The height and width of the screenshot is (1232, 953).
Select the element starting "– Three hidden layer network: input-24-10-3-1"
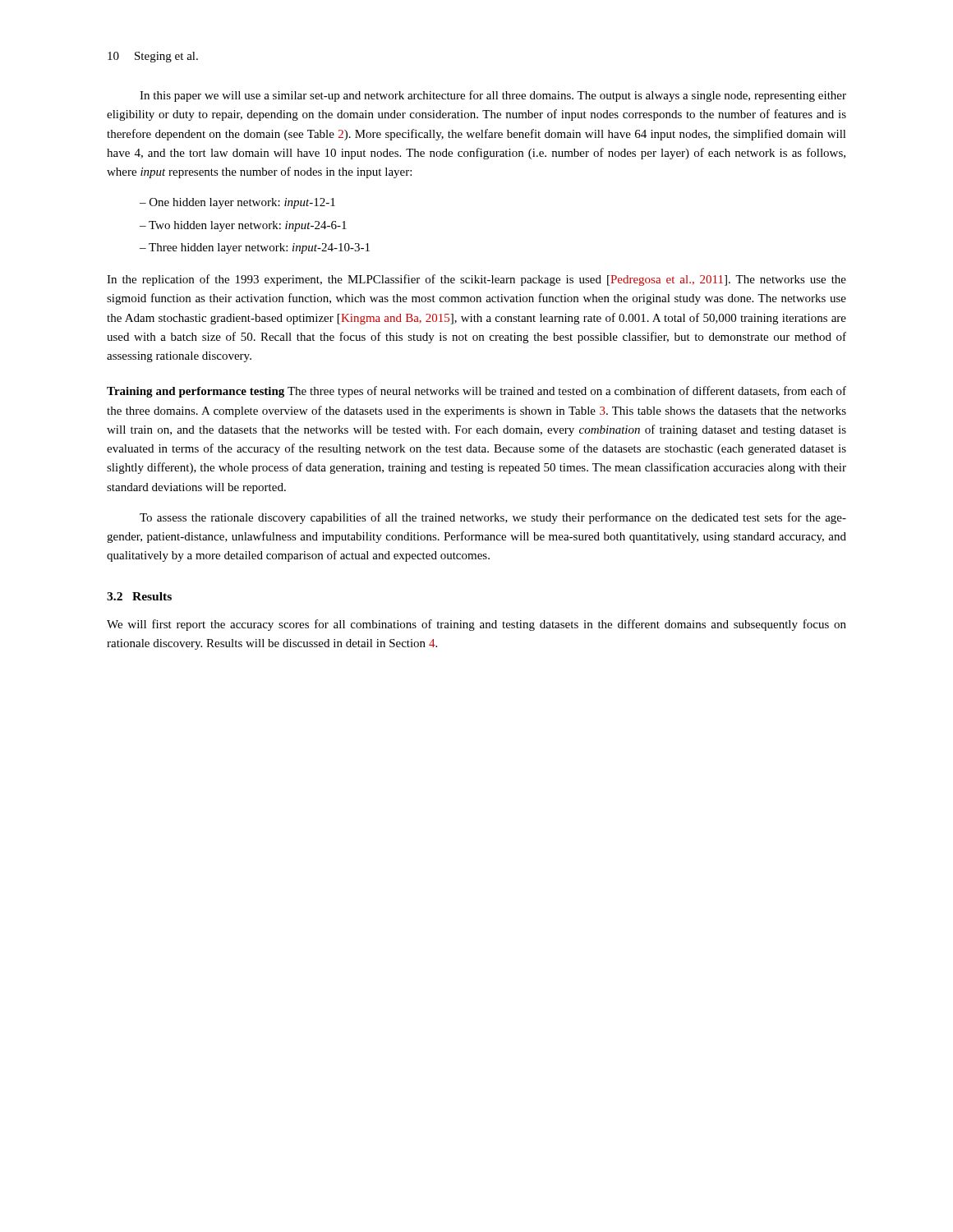click(255, 247)
